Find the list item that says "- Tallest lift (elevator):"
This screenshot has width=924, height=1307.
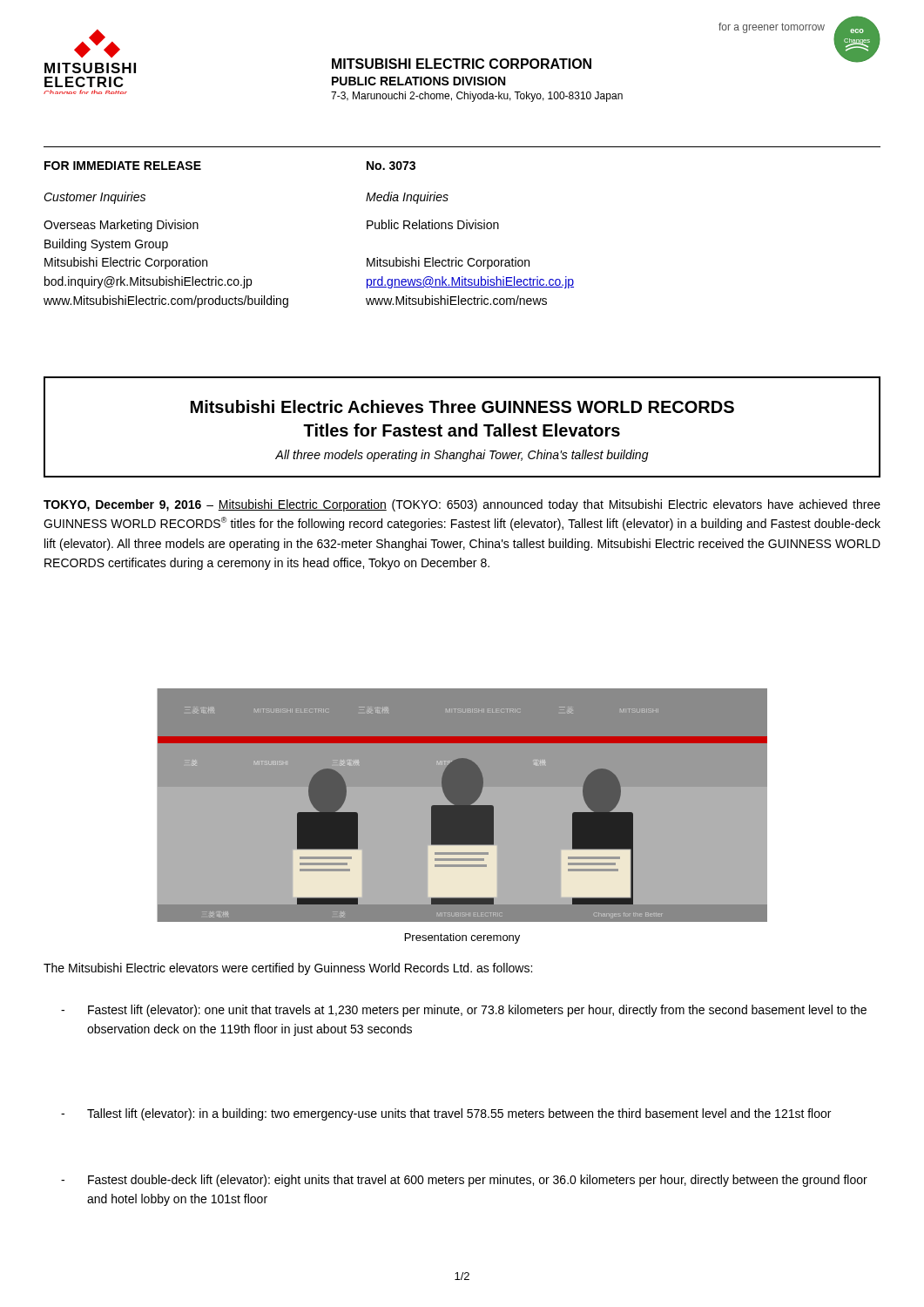coord(446,1114)
